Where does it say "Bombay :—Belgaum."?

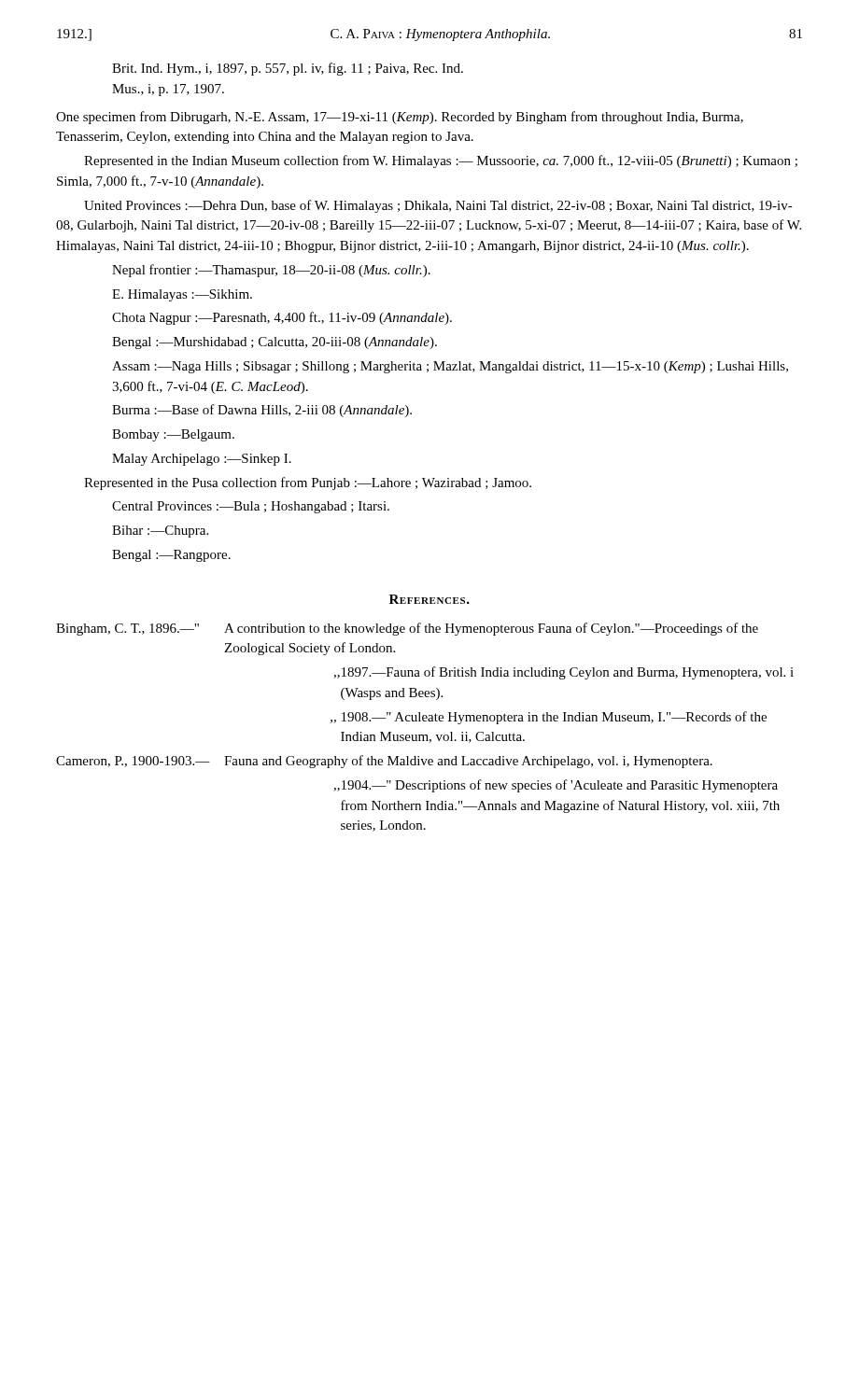(x=173, y=435)
